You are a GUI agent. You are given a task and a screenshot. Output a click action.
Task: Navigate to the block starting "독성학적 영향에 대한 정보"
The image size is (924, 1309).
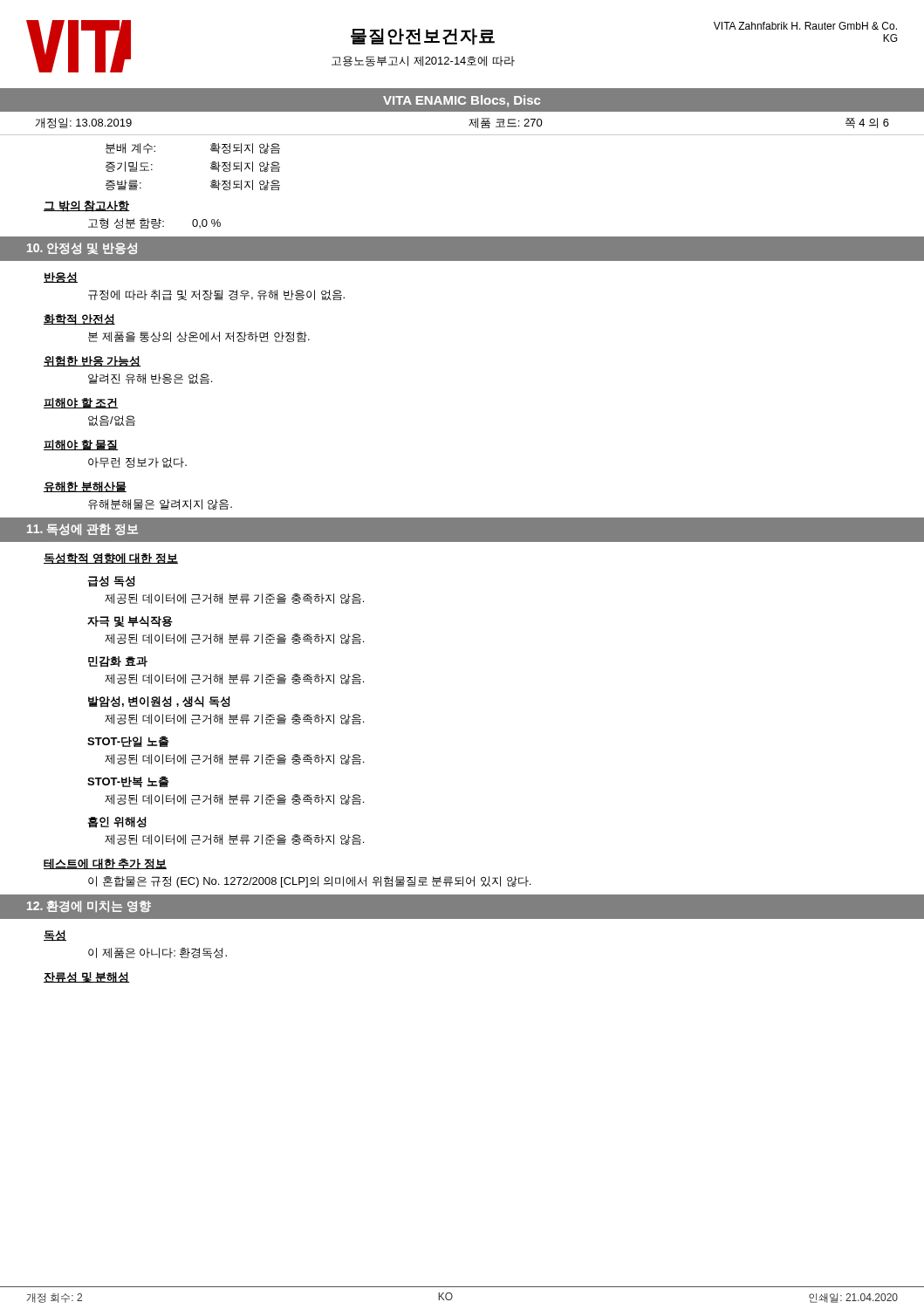(x=111, y=558)
